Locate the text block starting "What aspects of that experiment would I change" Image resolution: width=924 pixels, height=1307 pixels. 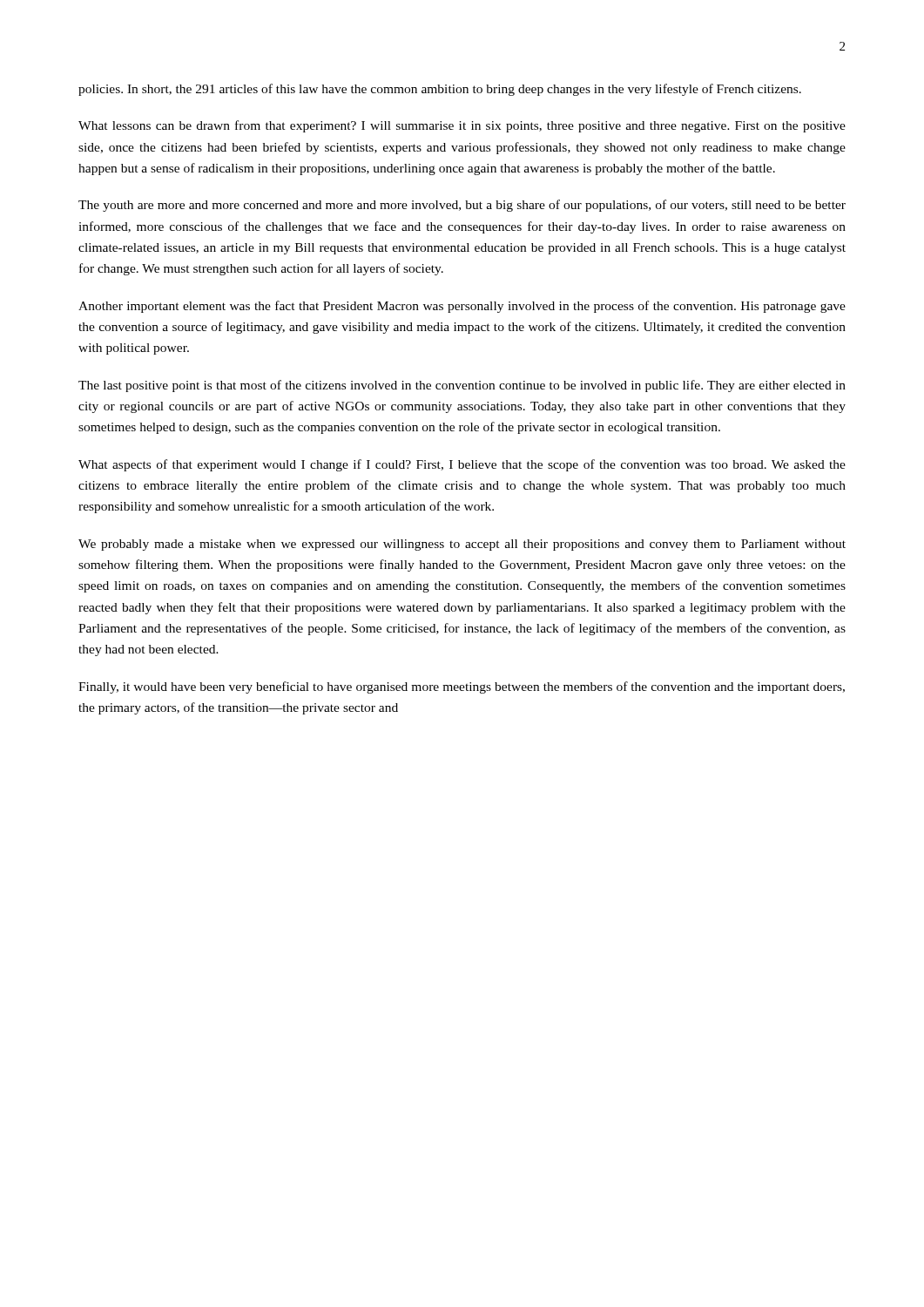[462, 485]
